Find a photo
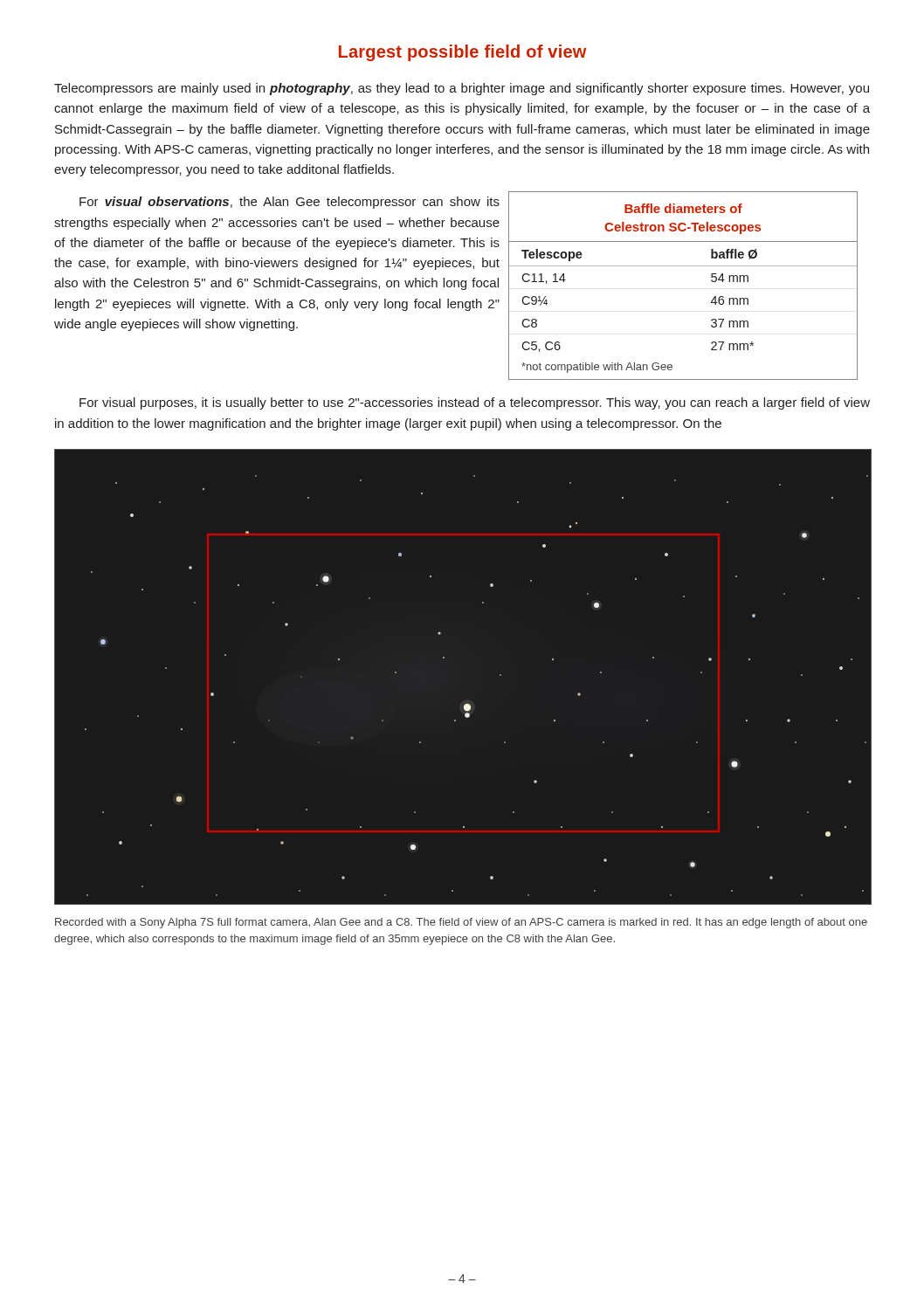Image resolution: width=924 pixels, height=1310 pixels. pyautogui.click(x=463, y=677)
